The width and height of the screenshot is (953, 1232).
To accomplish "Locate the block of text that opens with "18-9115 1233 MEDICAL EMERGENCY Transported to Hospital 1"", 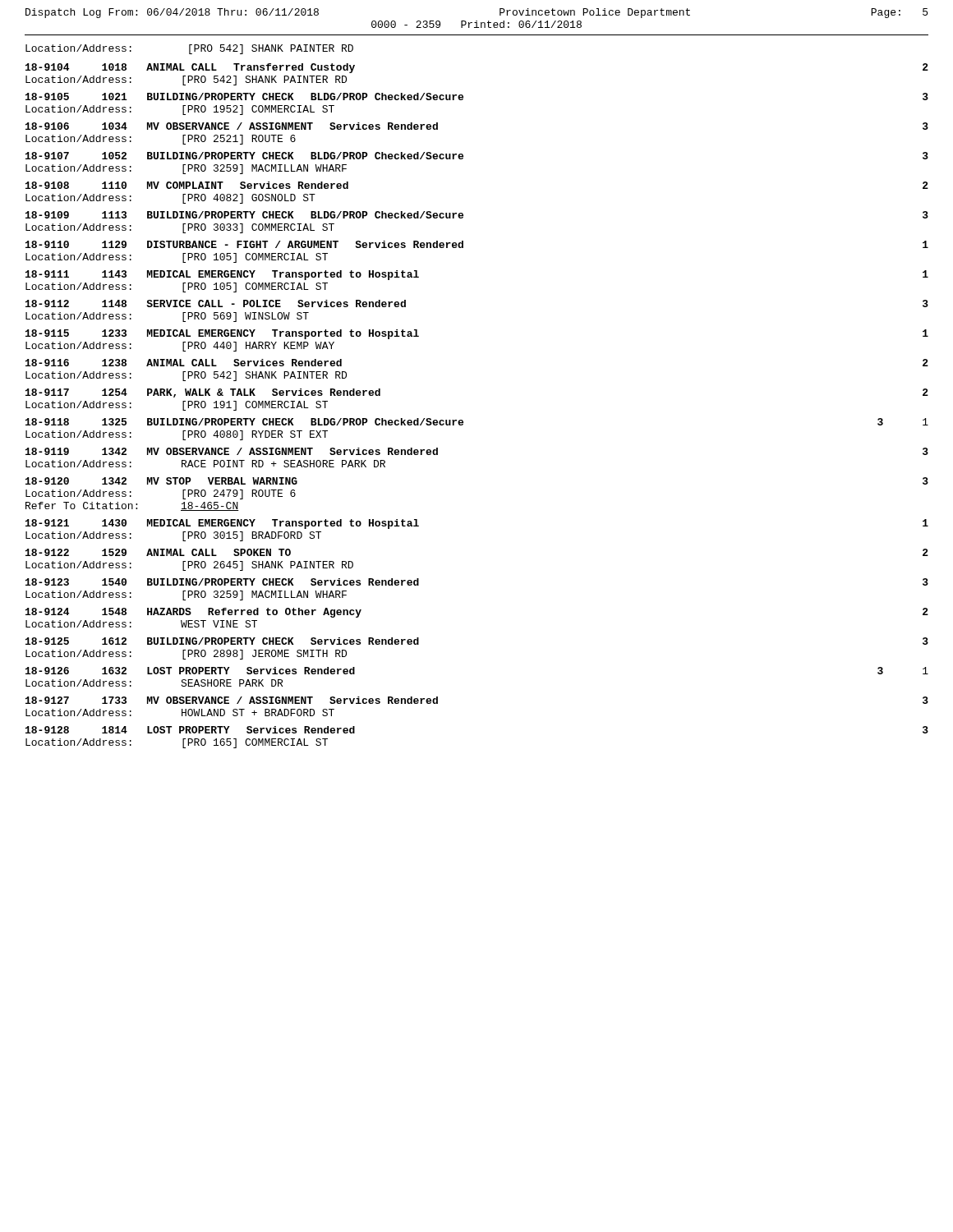I will click(x=47, y=334).
